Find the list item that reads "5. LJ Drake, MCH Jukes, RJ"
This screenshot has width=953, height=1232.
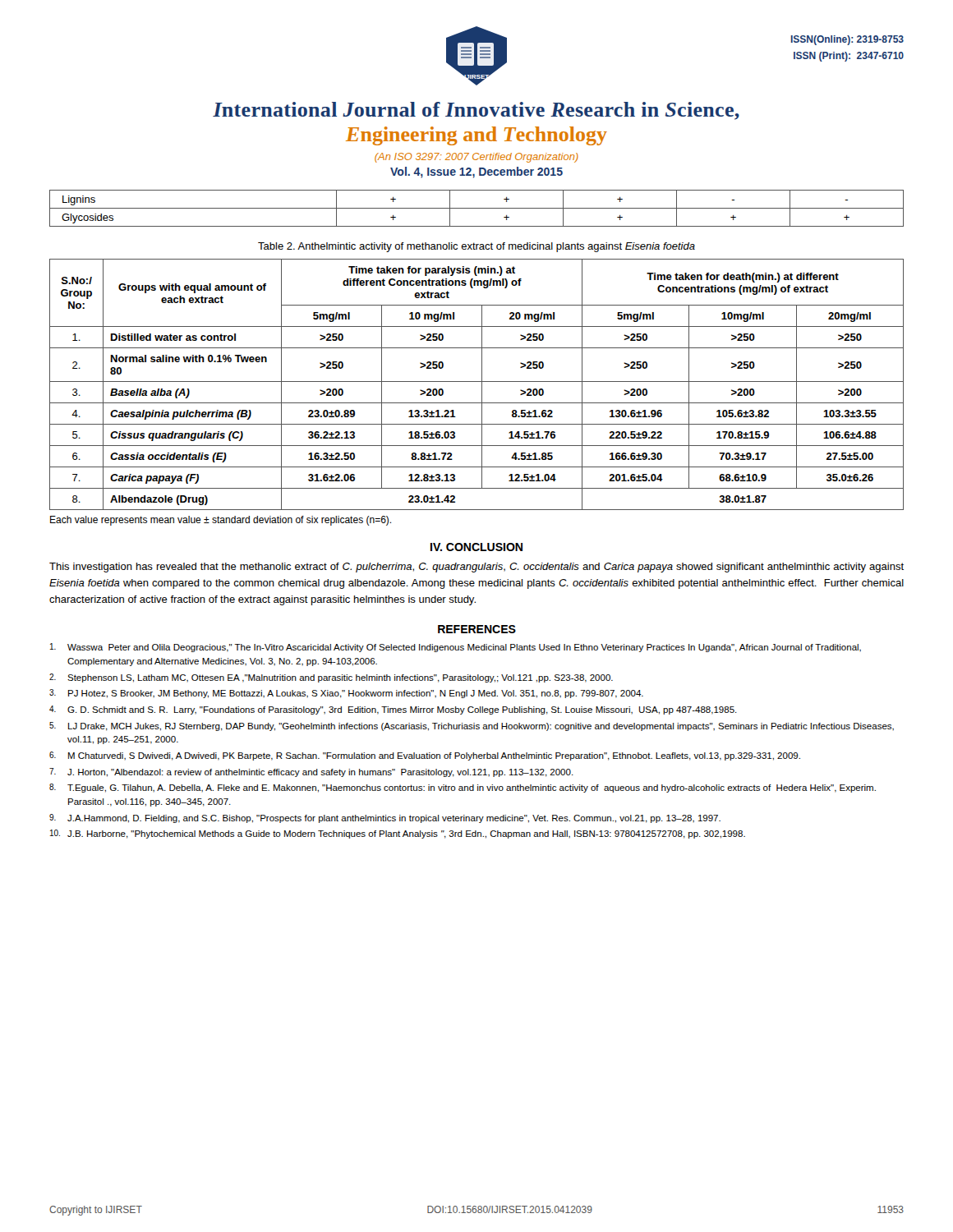coord(476,733)
